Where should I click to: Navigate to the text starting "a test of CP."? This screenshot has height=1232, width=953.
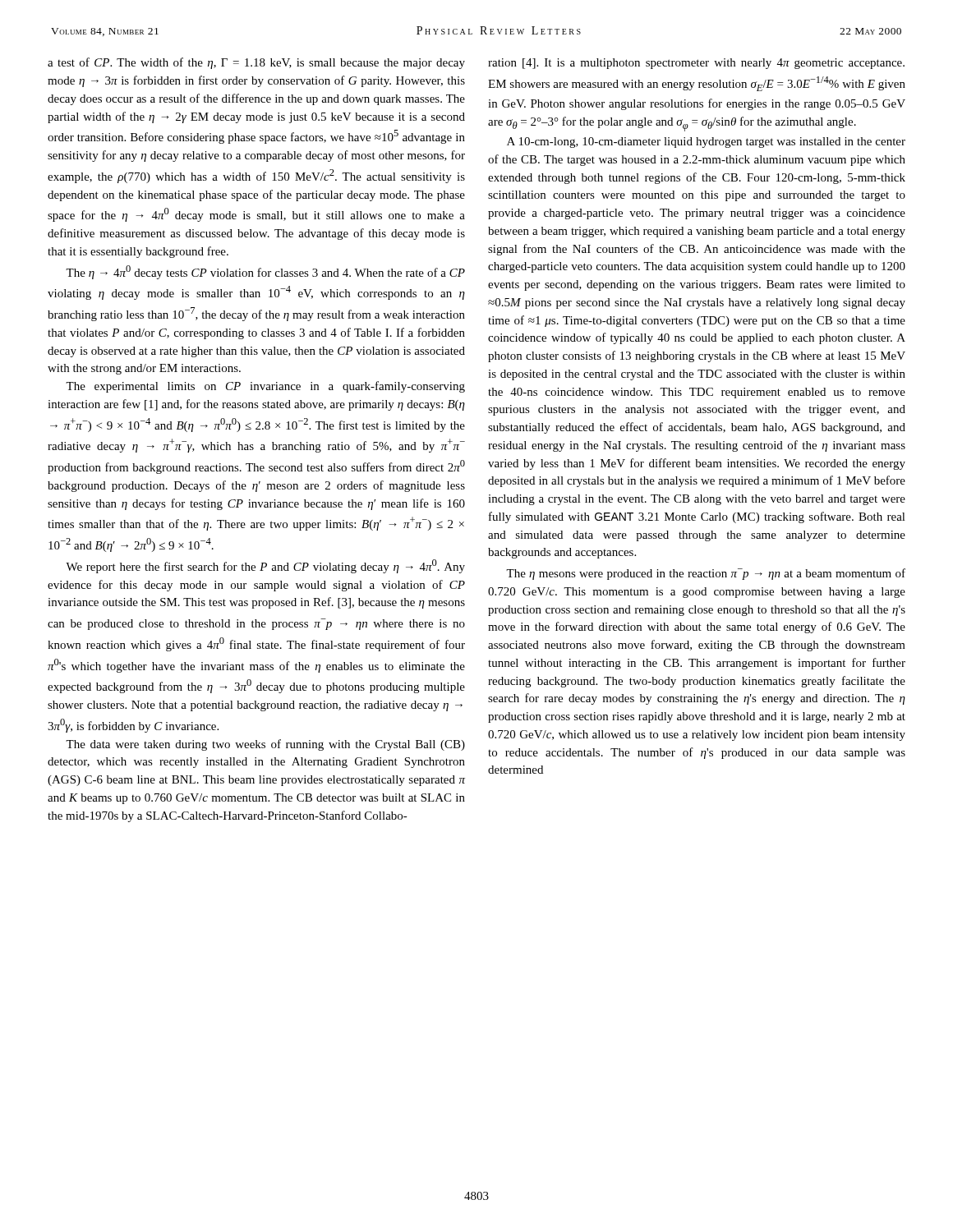pos(256,158)
